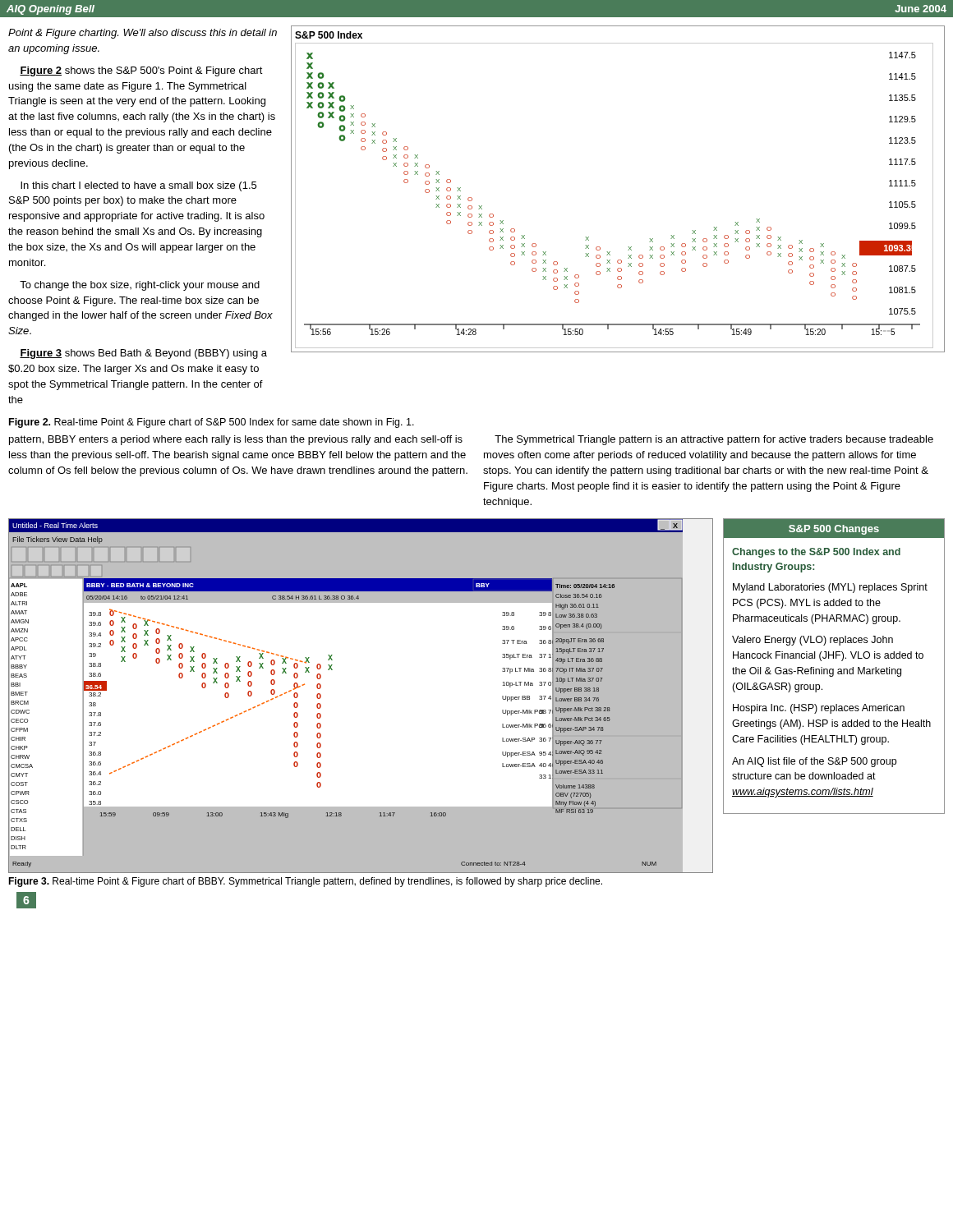Click on the text block containing "To change the box"
953x1232 pixels.
point(140,308)
